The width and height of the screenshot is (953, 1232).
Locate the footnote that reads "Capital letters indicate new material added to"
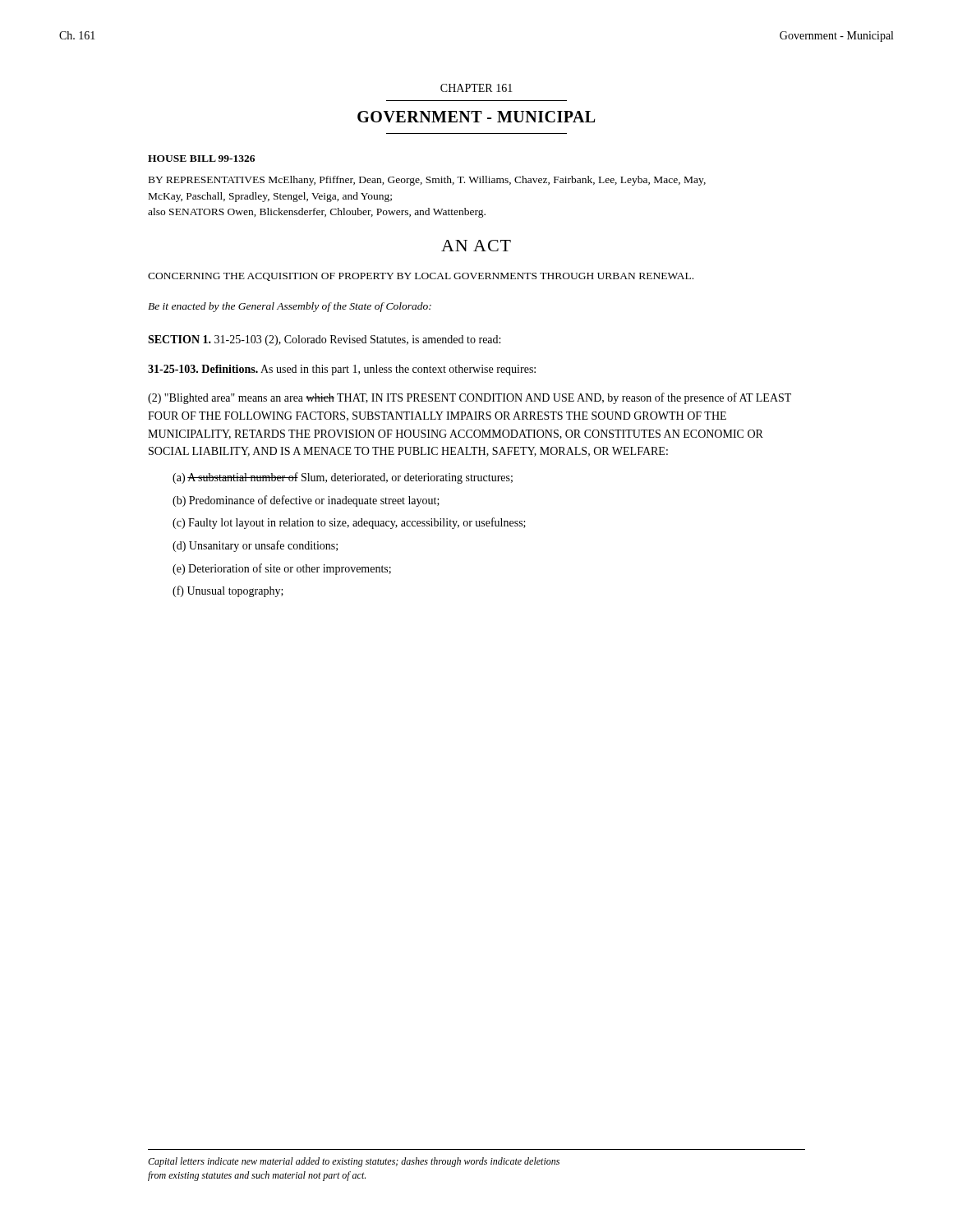(x=354, y=1169)
